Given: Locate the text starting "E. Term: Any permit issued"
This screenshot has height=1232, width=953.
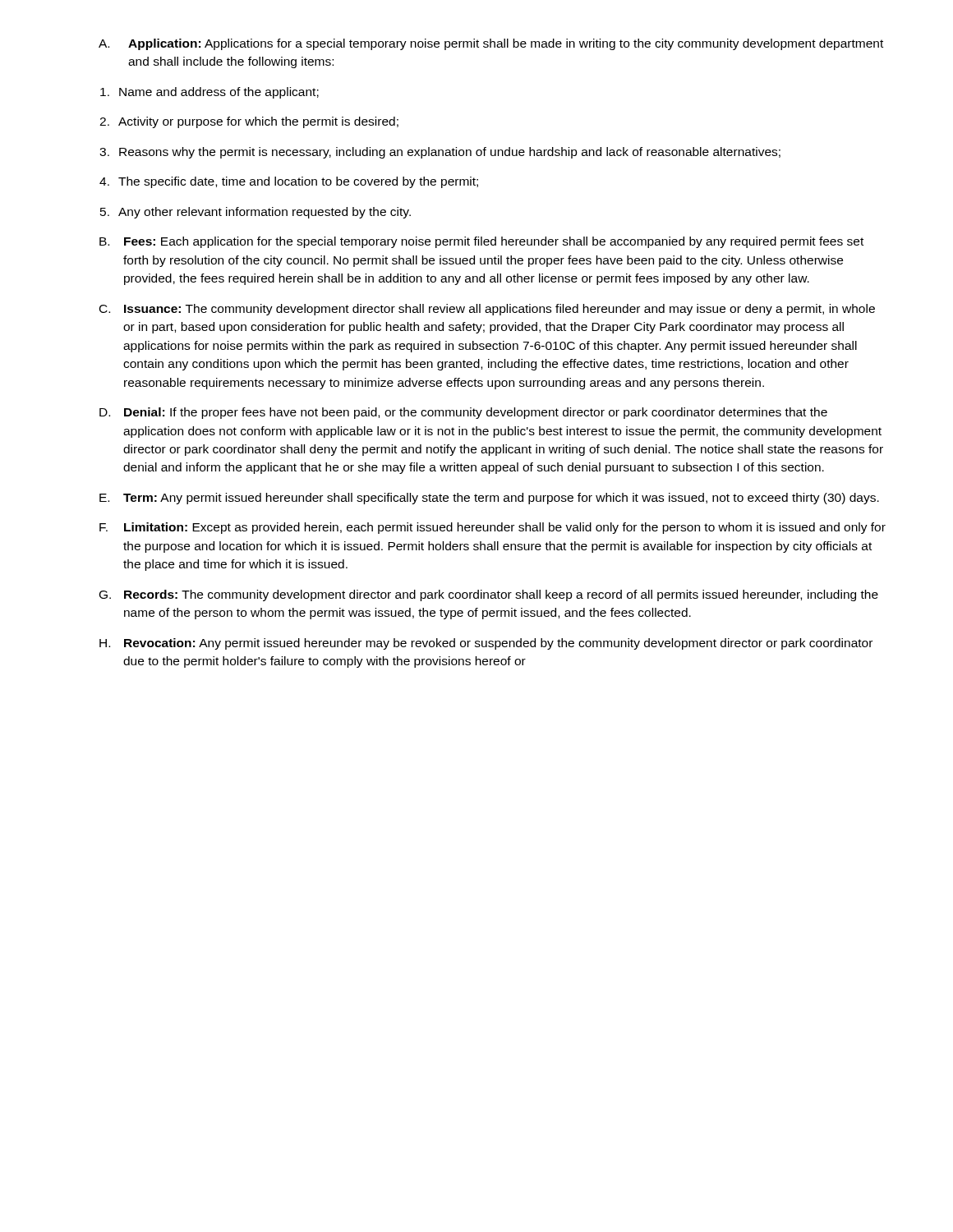Looking at the screenshot, I should (x=493, y=498).
